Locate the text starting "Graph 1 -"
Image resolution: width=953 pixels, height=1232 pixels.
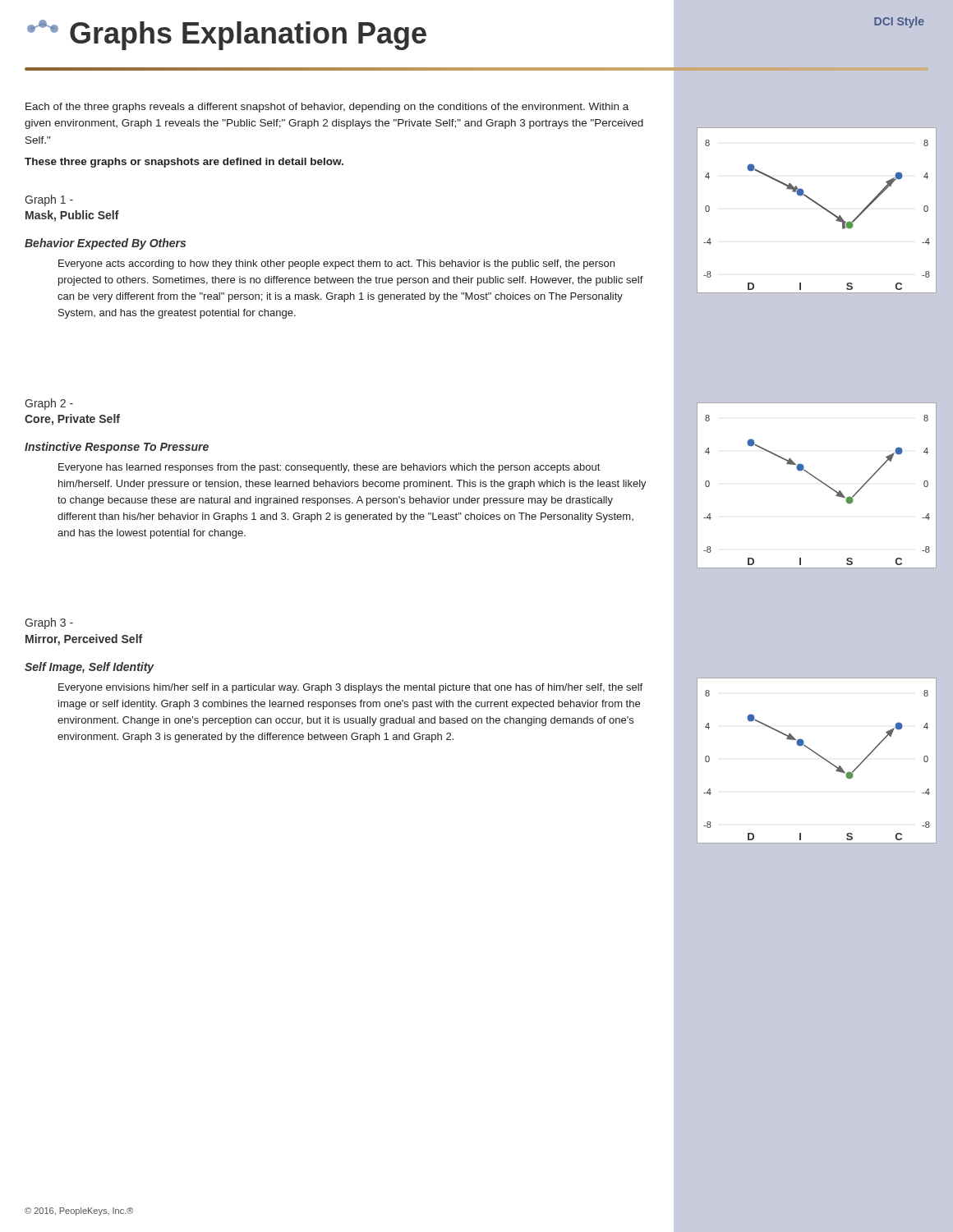tap(72, 207)
